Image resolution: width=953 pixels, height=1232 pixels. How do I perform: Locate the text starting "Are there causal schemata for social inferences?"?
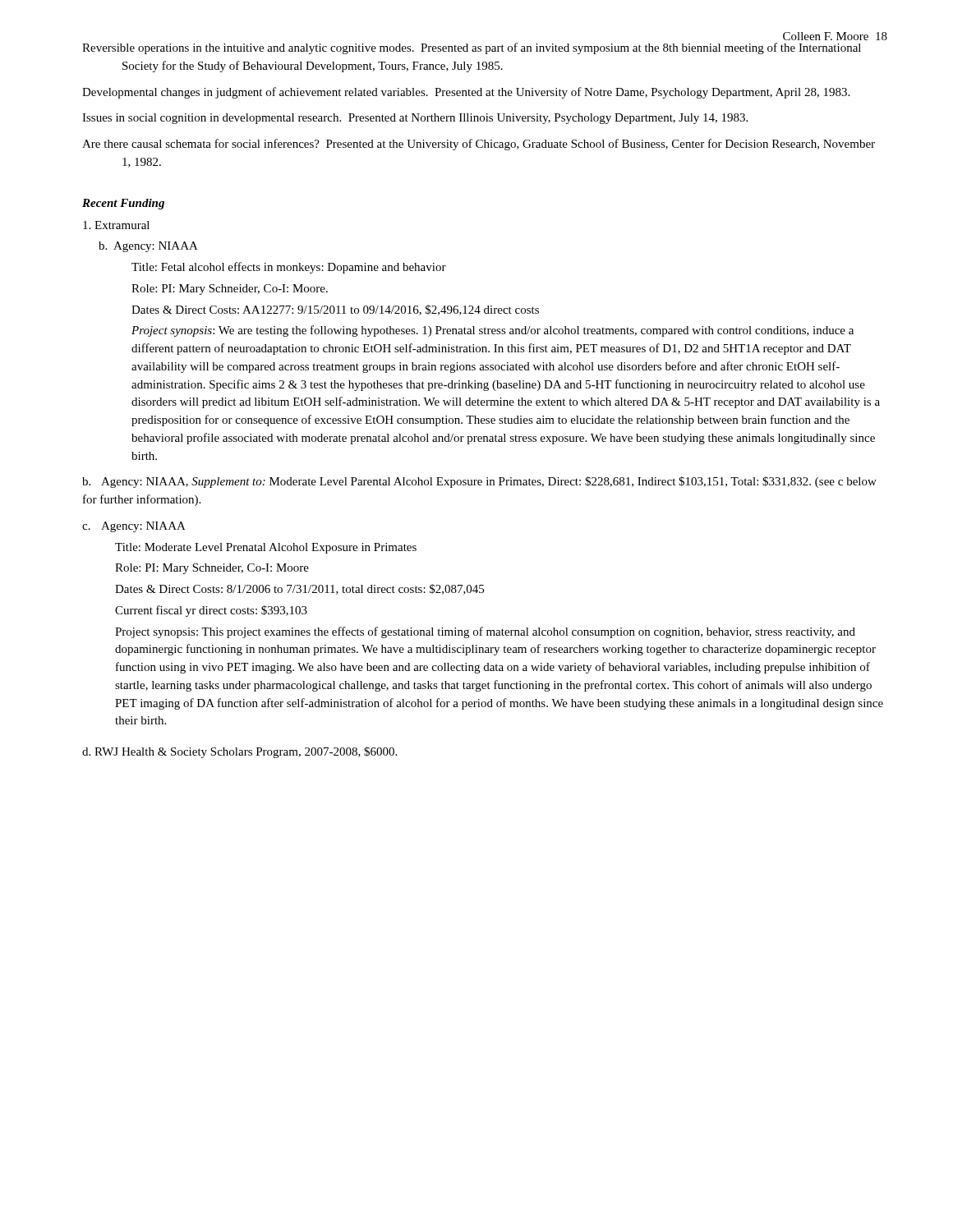click(x=479, y=153)
